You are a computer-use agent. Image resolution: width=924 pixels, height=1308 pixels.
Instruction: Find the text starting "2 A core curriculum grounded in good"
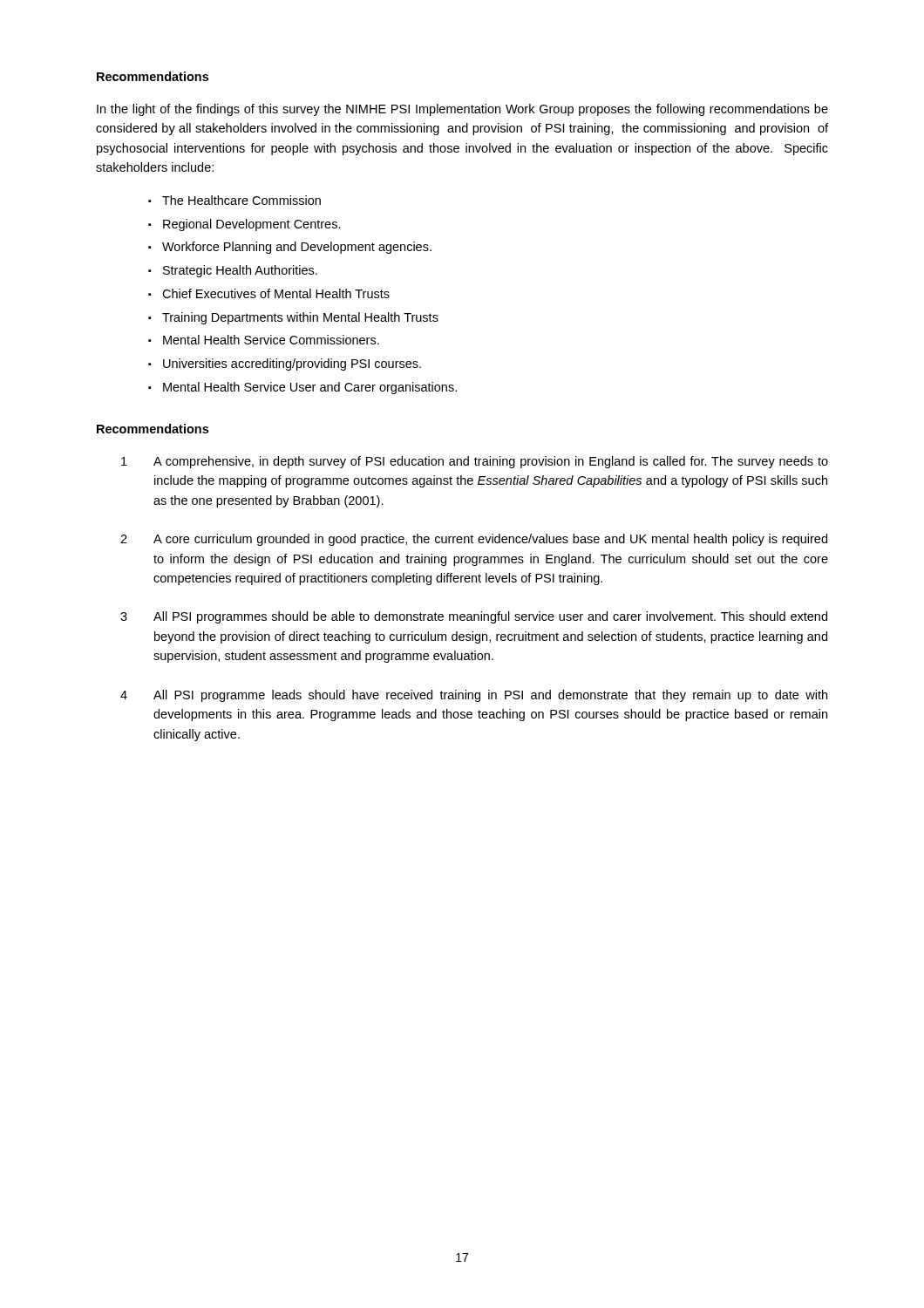tap(474, 559)
